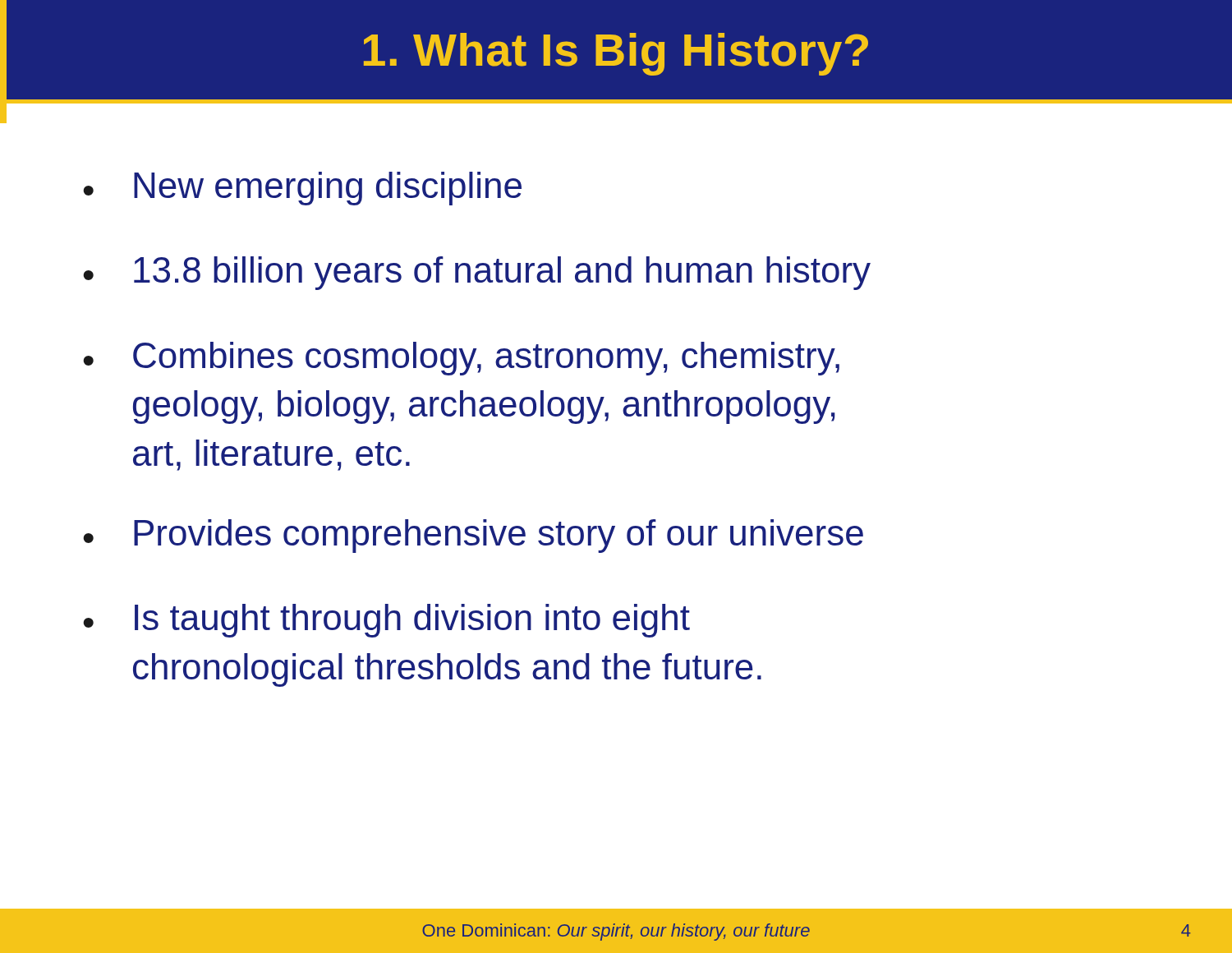Screen dimensions: 953x1232
Task: Select the block starting "• New emerging discipline"
Action: coord(302,189)
